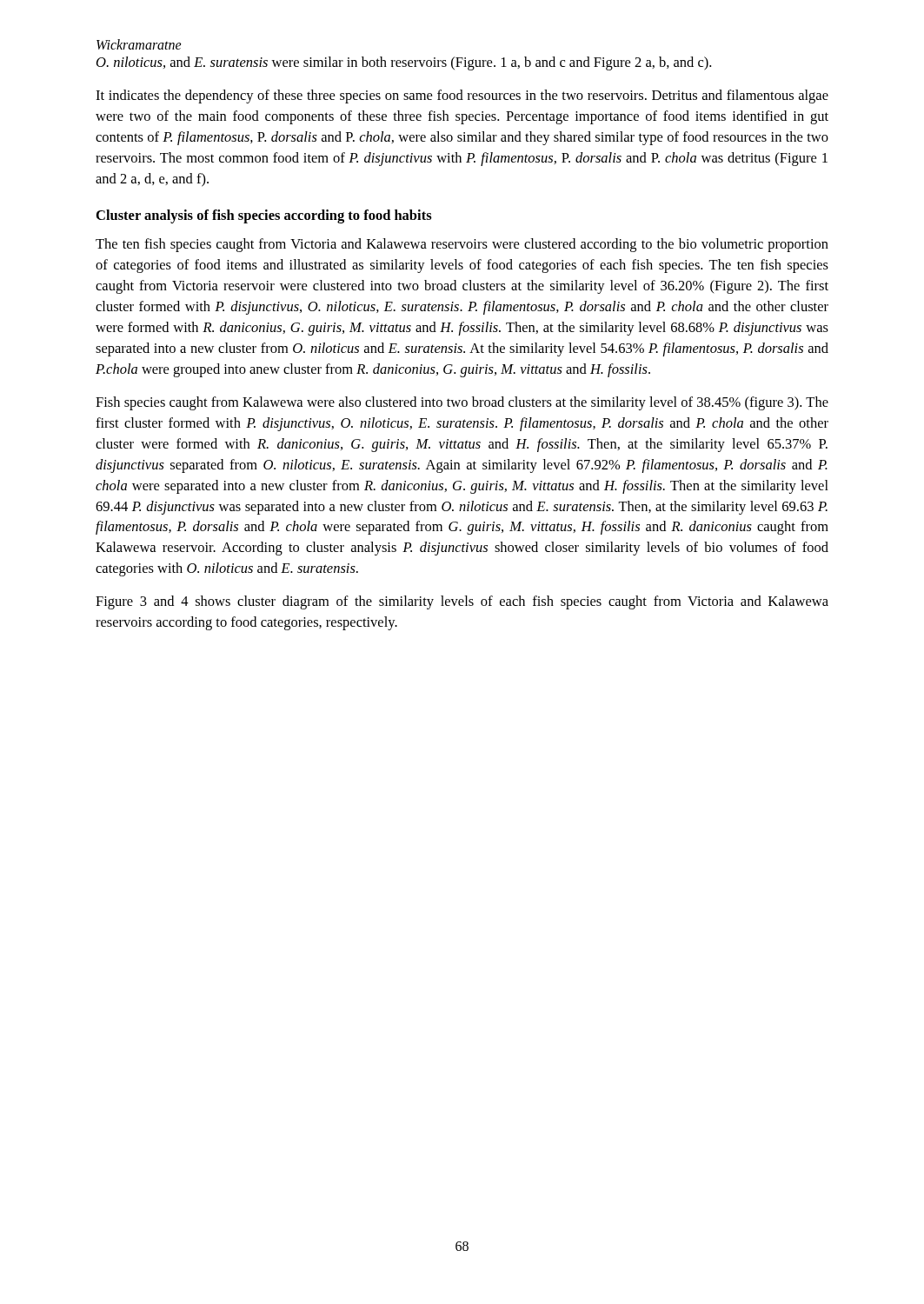Navigate to the text block starting "It indicates the dependency of"
Image resolution: width=924 pixels, height=1304 pixels.
462,137
